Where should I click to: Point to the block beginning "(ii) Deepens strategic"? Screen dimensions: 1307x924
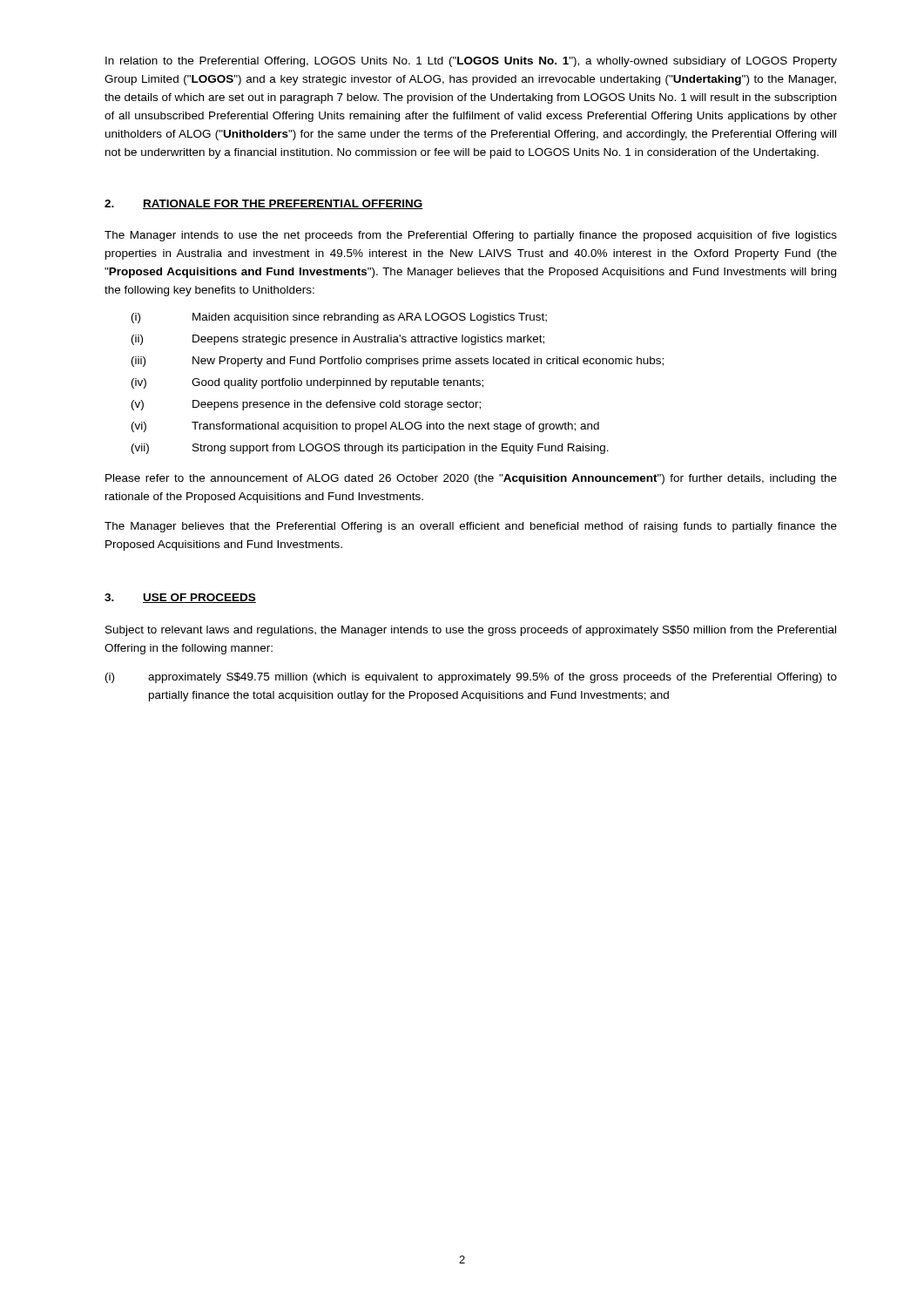471,339
